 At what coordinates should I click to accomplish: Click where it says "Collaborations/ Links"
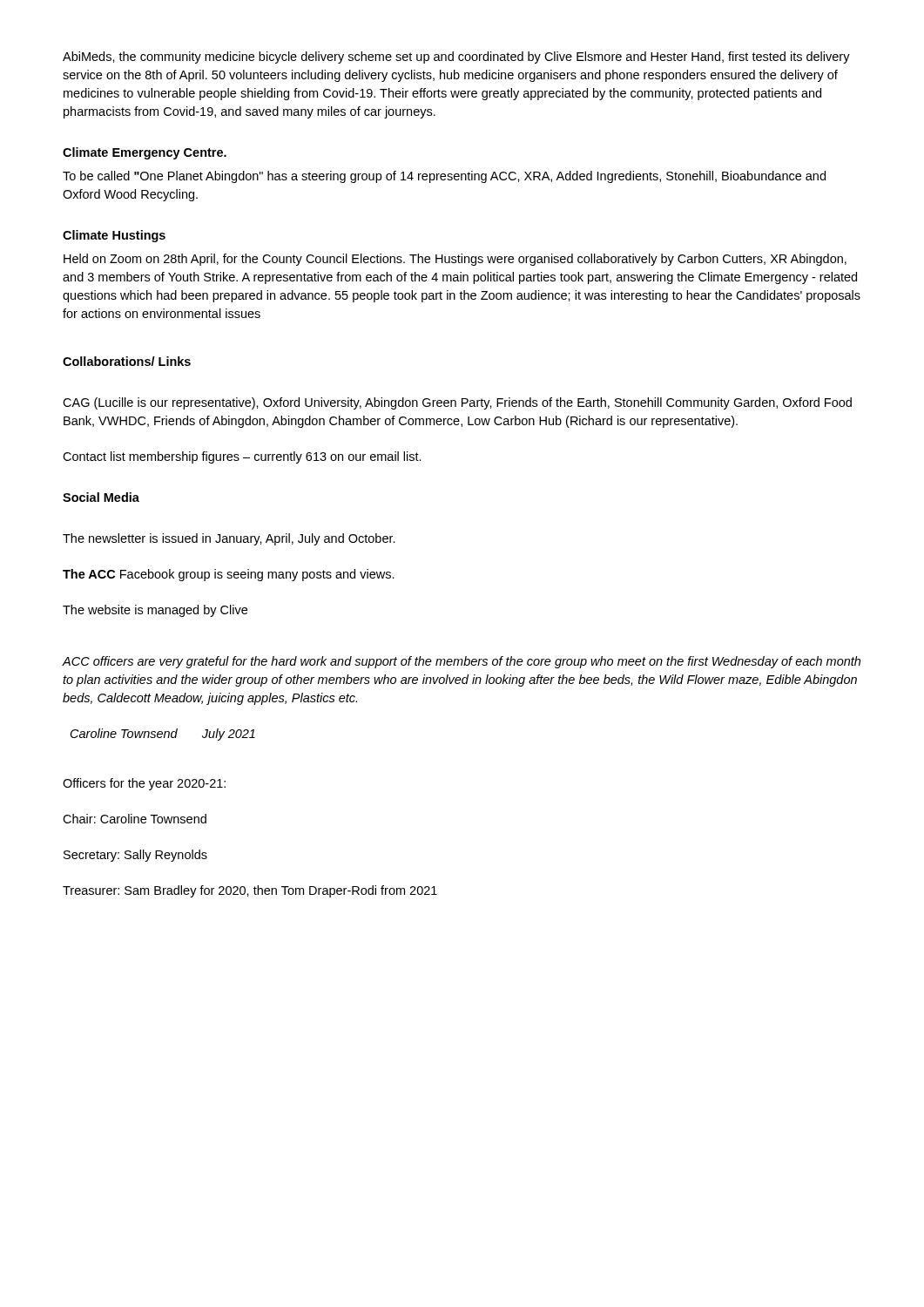coord(127,362)
